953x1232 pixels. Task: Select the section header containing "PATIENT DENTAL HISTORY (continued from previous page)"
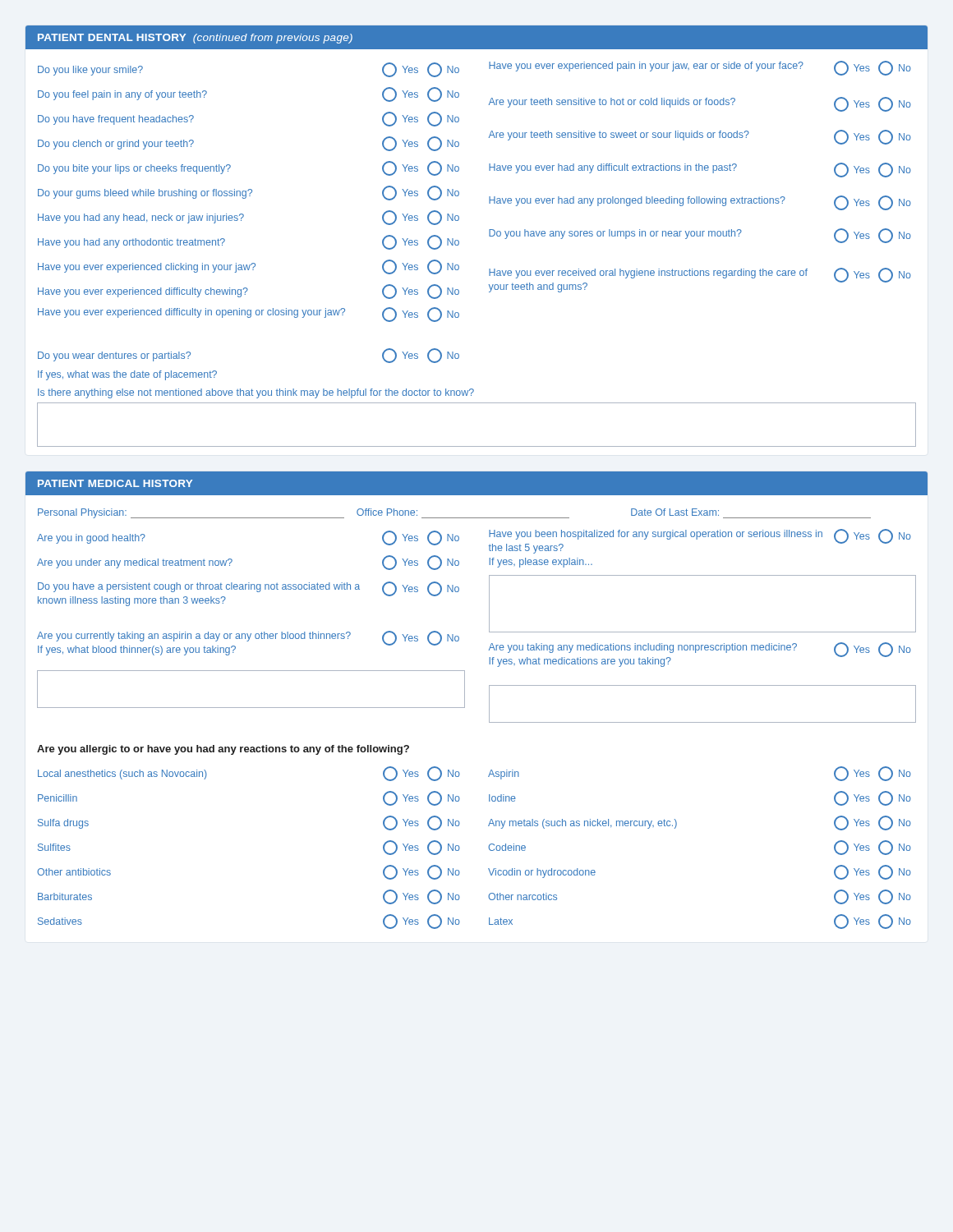click(x=195, y=37)
